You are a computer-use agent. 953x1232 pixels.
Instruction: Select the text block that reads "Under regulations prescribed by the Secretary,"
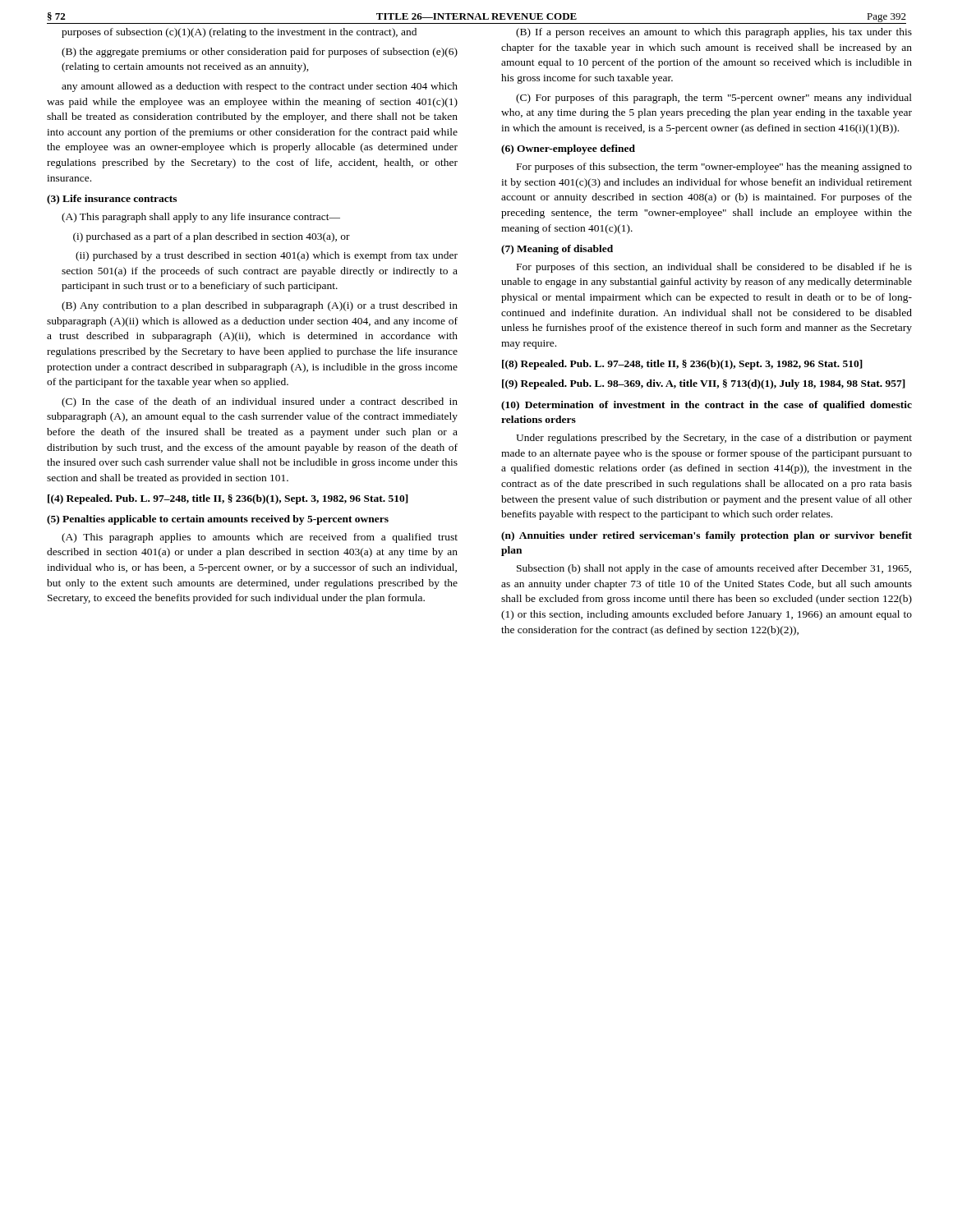707,476
